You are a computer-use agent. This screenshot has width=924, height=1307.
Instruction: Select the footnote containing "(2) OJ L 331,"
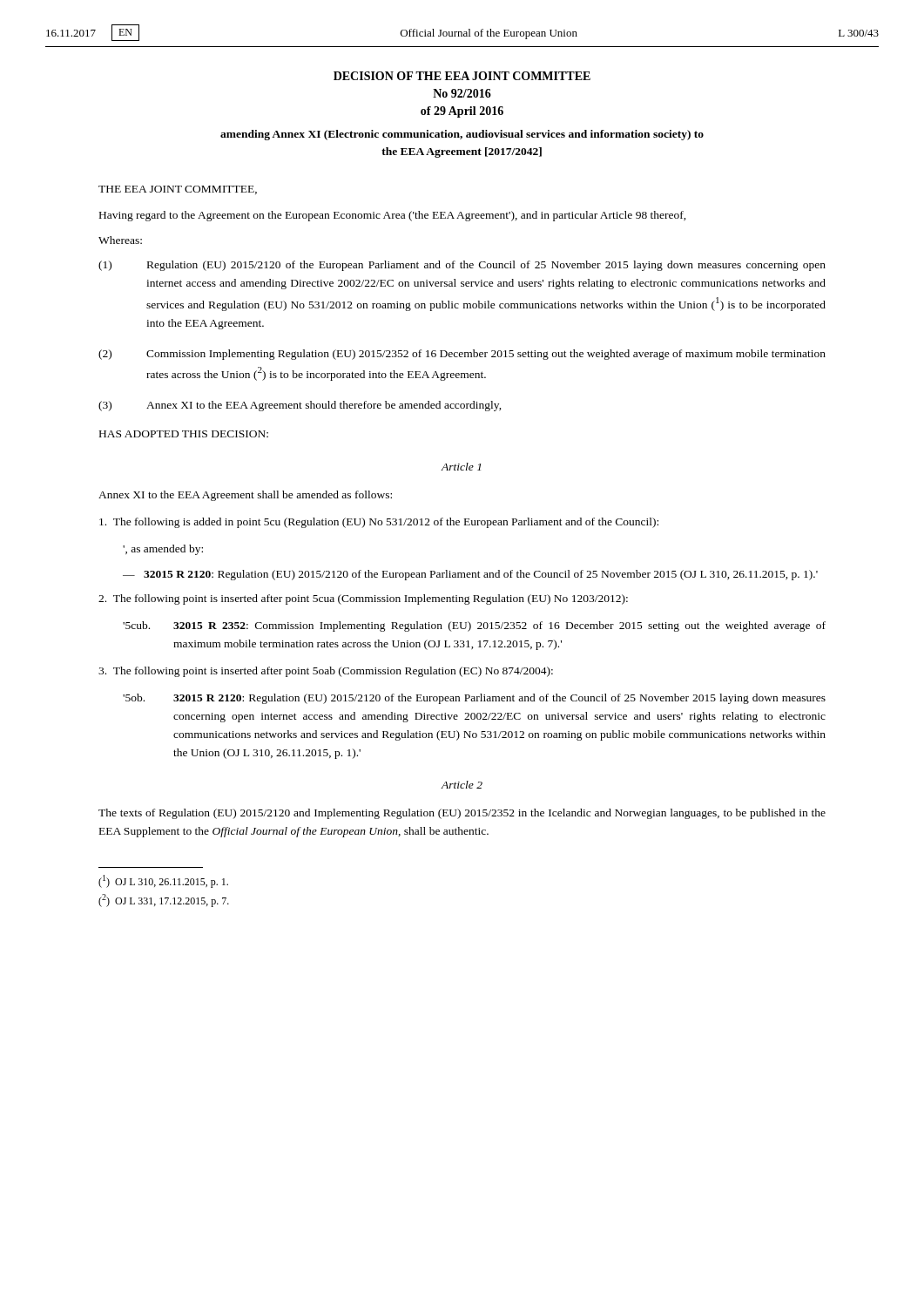click(x=164, y=900)
